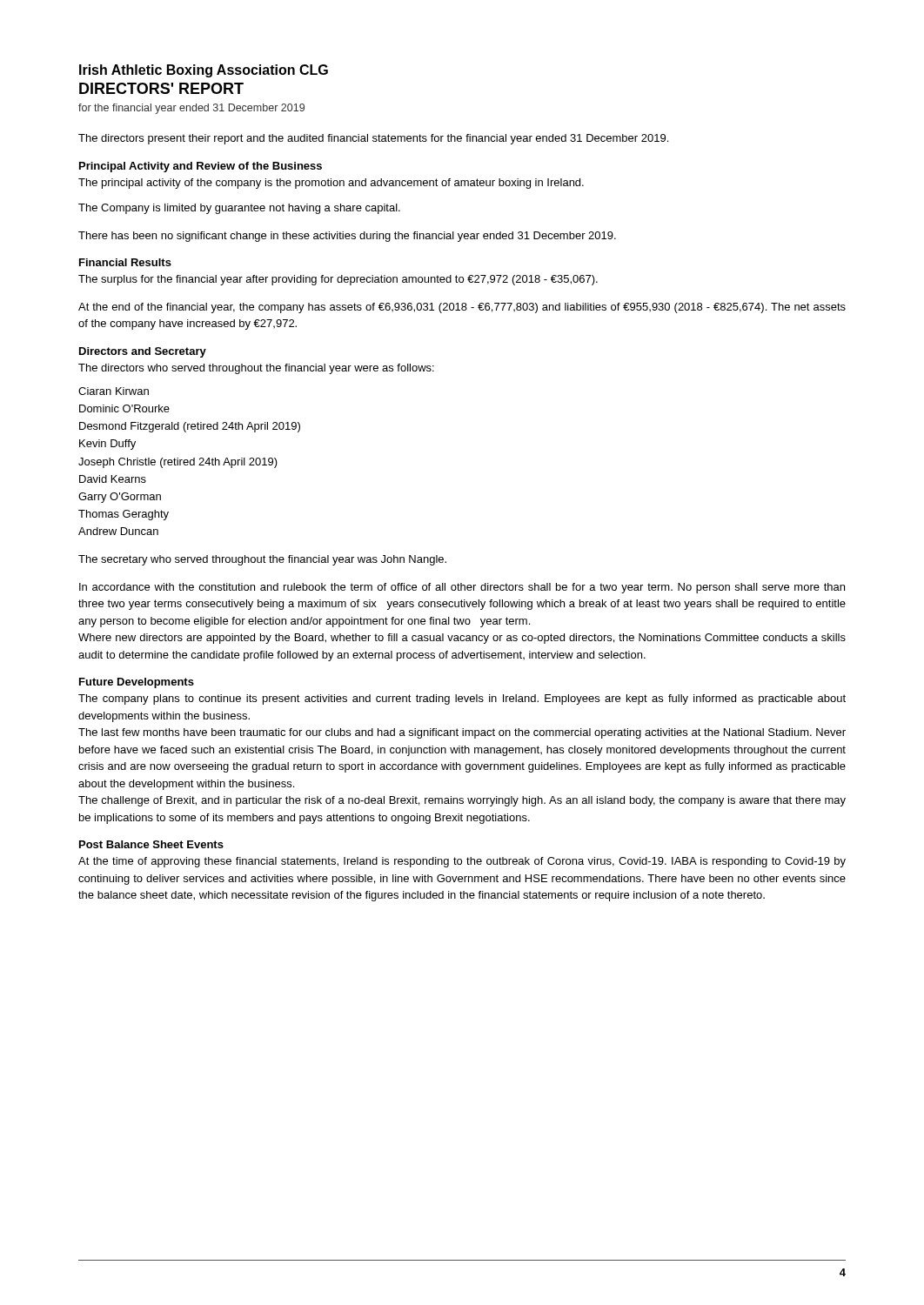Find the block on this page that starts "Joseph Christle (retired 24th"
Viewport: 924px width, 1305px height.
click(178, 461)
